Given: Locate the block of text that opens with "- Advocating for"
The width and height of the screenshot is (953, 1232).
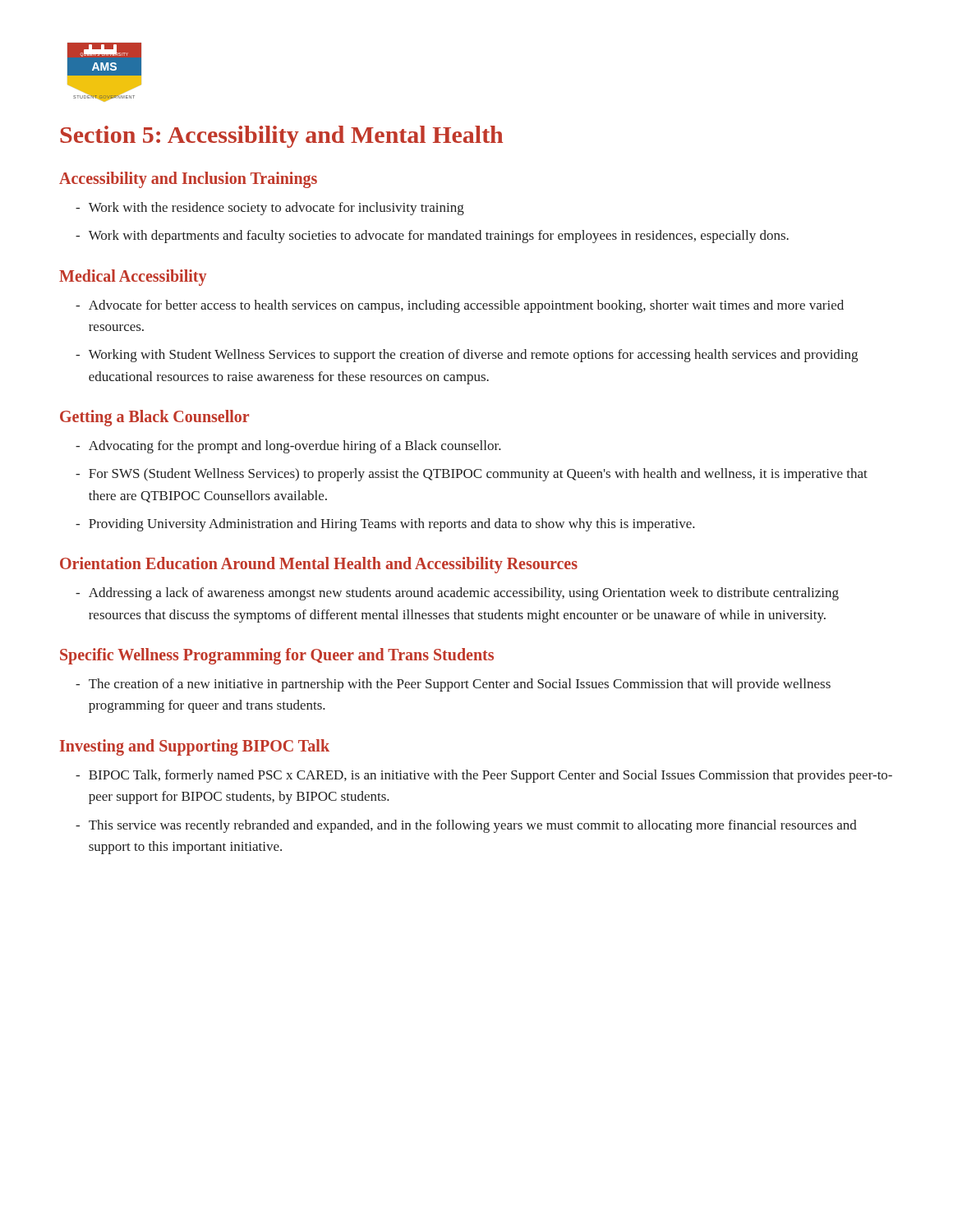Looking at the screenshot, I should pyautogui.click(x=289, y=446).
